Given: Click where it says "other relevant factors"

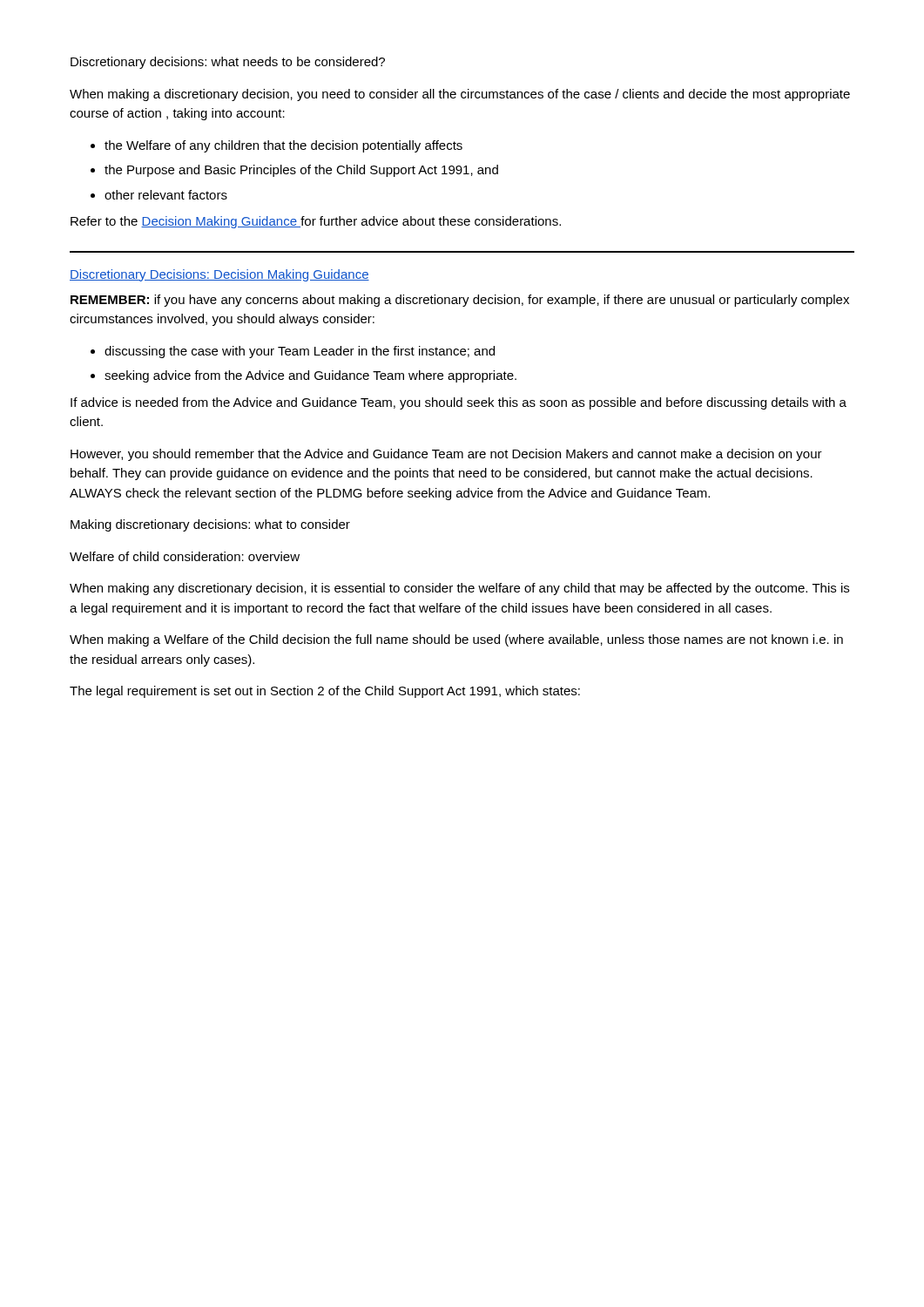Looking at the screenshot, I should click(x=166, y=194).
